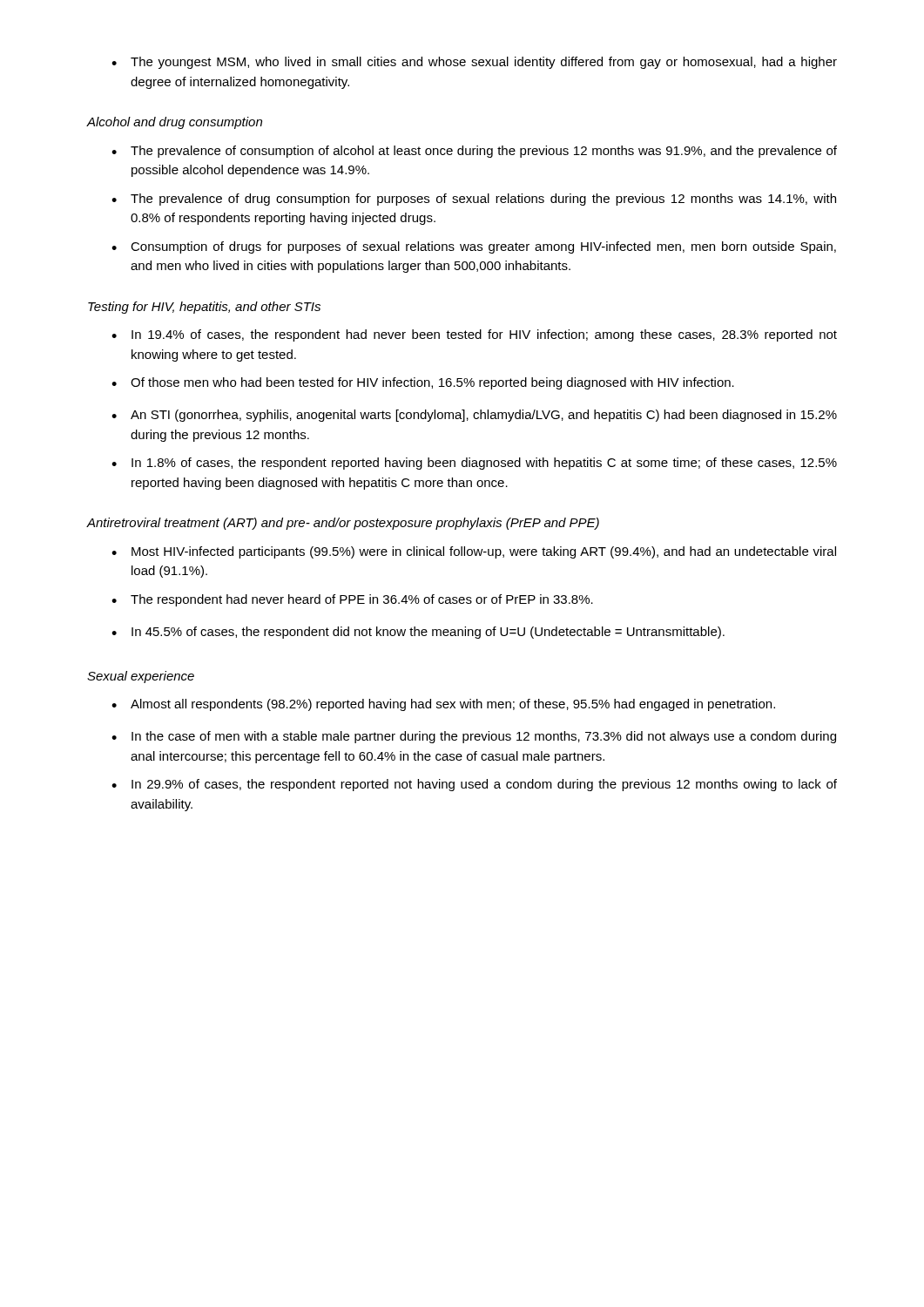Click on the list item that says "• In 1.8% of"
Image resolution: width=924 pixels, height=1307 pixels.
(x=474, y=473)
